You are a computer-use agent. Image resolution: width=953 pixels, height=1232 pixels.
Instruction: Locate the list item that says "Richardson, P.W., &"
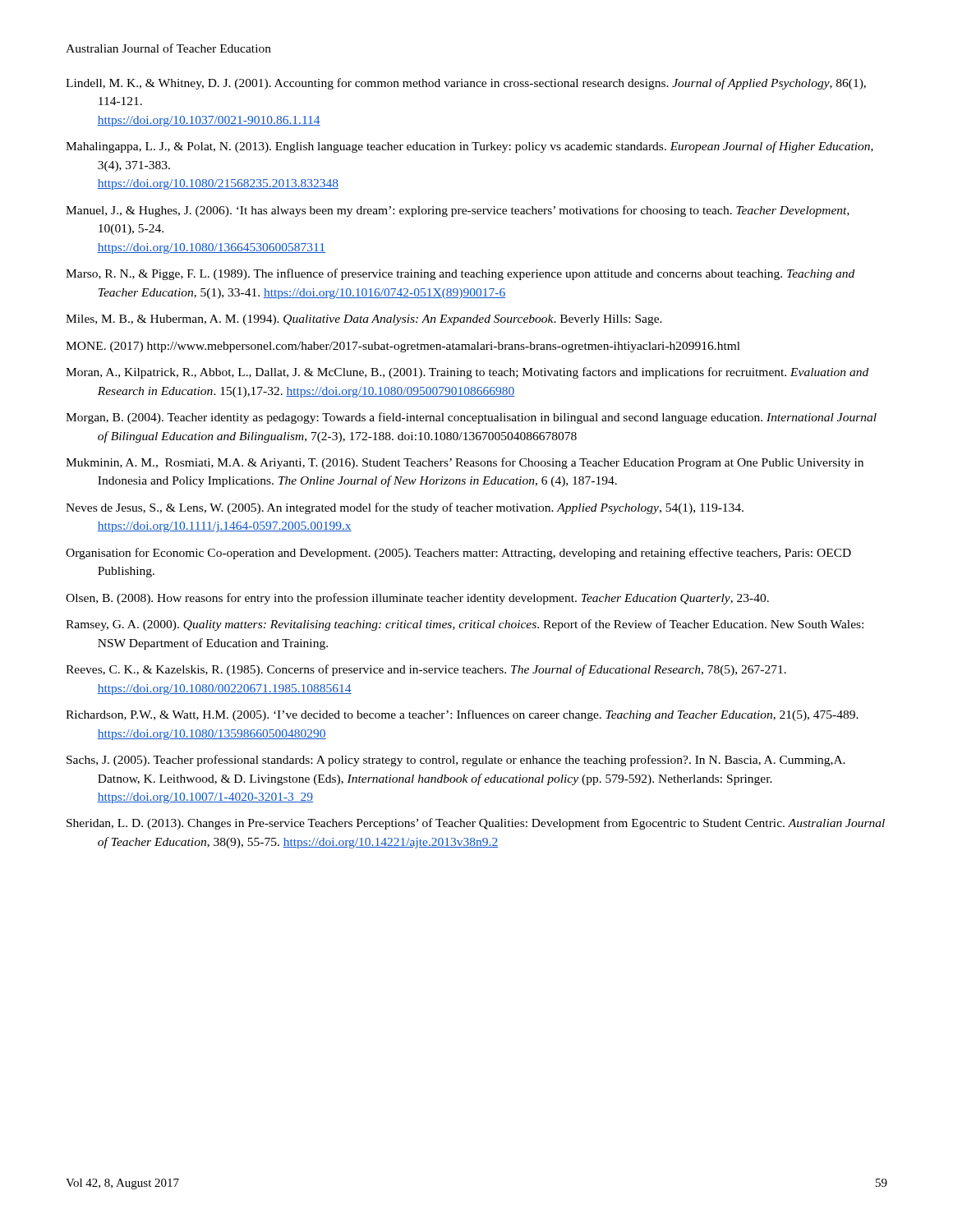pyautogui.click(x=462, y=723)
